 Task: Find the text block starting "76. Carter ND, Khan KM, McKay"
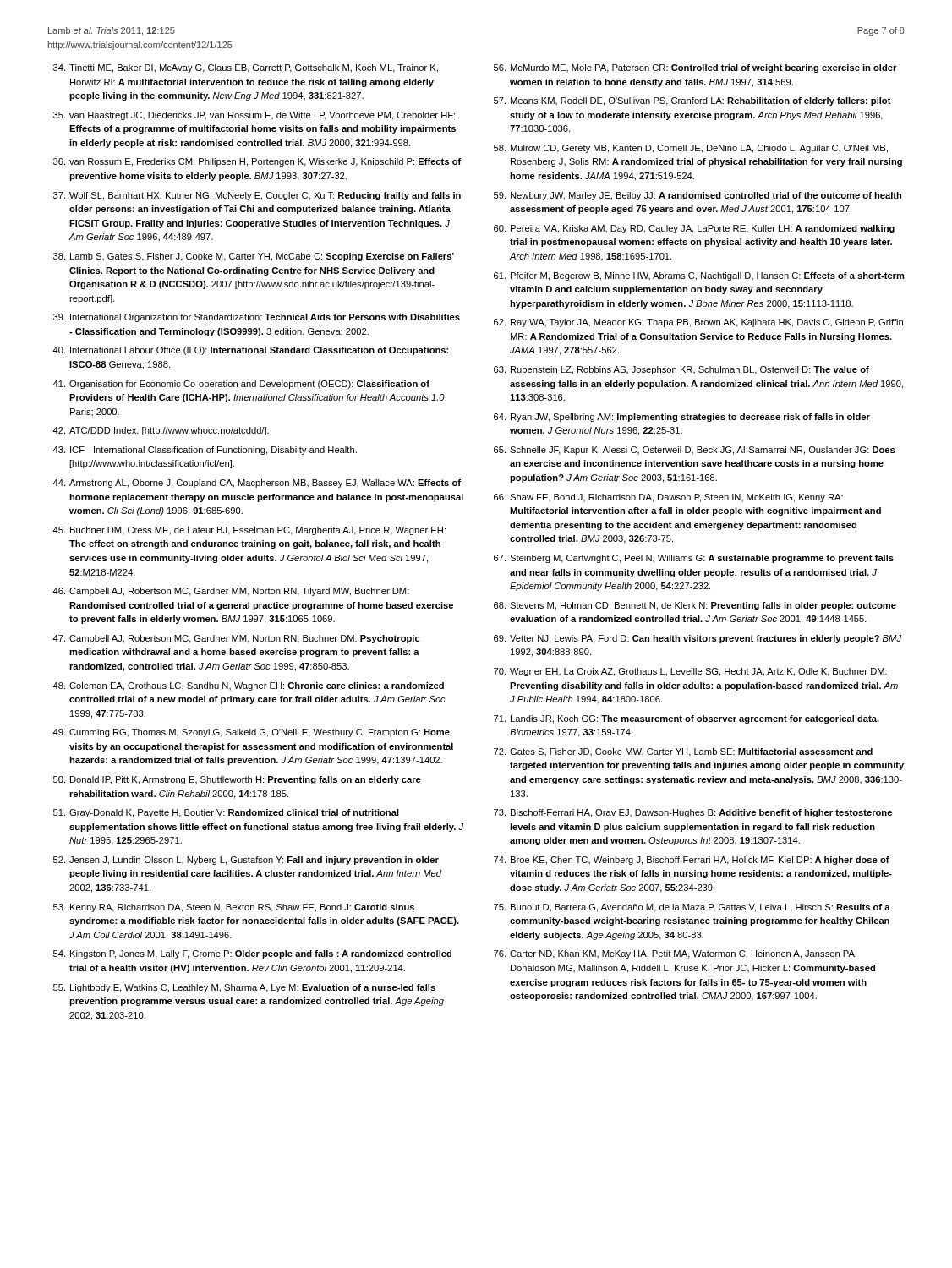pos(696,975)
